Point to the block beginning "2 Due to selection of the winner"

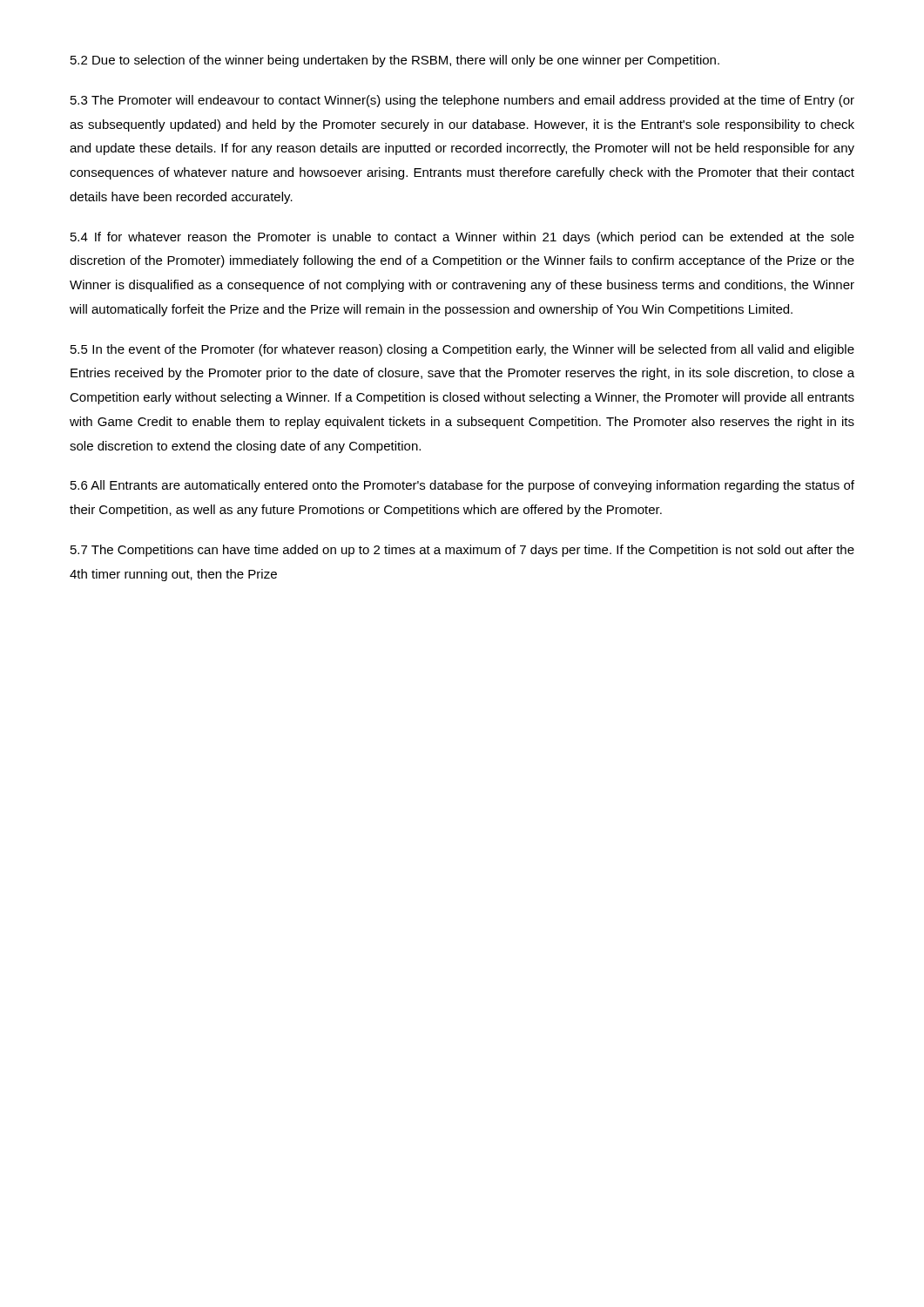395,60
